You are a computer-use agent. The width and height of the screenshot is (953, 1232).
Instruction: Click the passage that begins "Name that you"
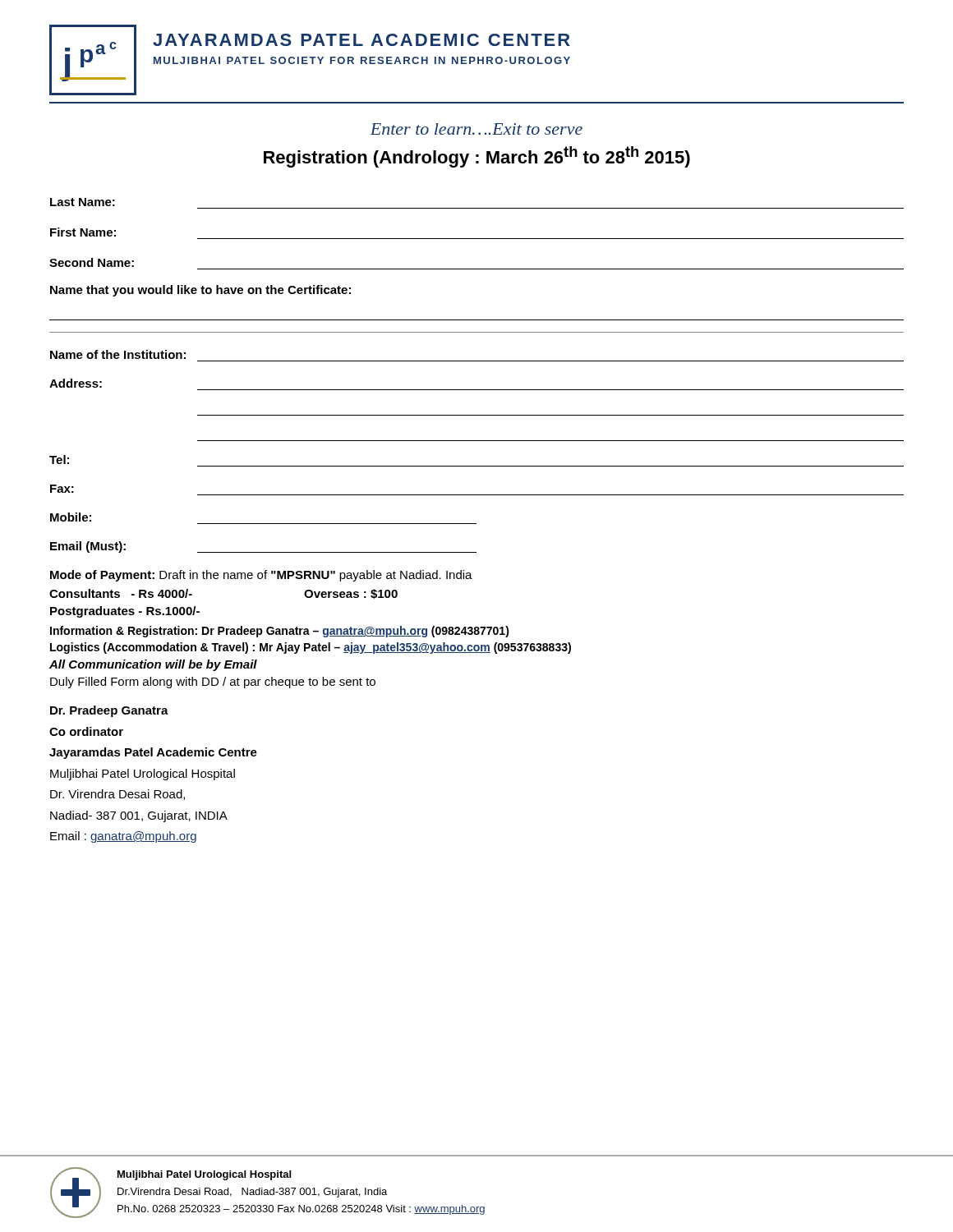tap(200, 291)
